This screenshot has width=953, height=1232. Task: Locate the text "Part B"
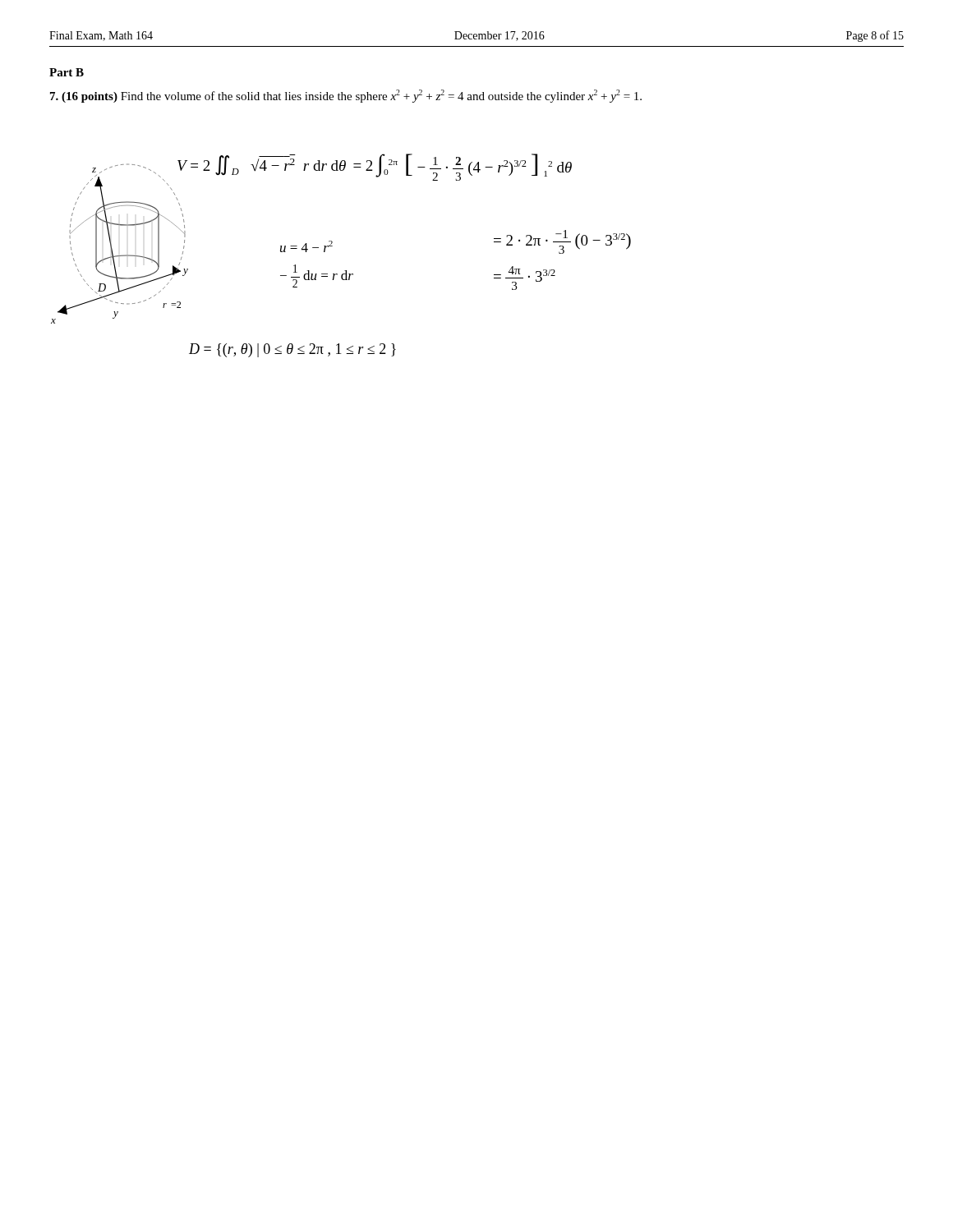click(x=67, y=72)
